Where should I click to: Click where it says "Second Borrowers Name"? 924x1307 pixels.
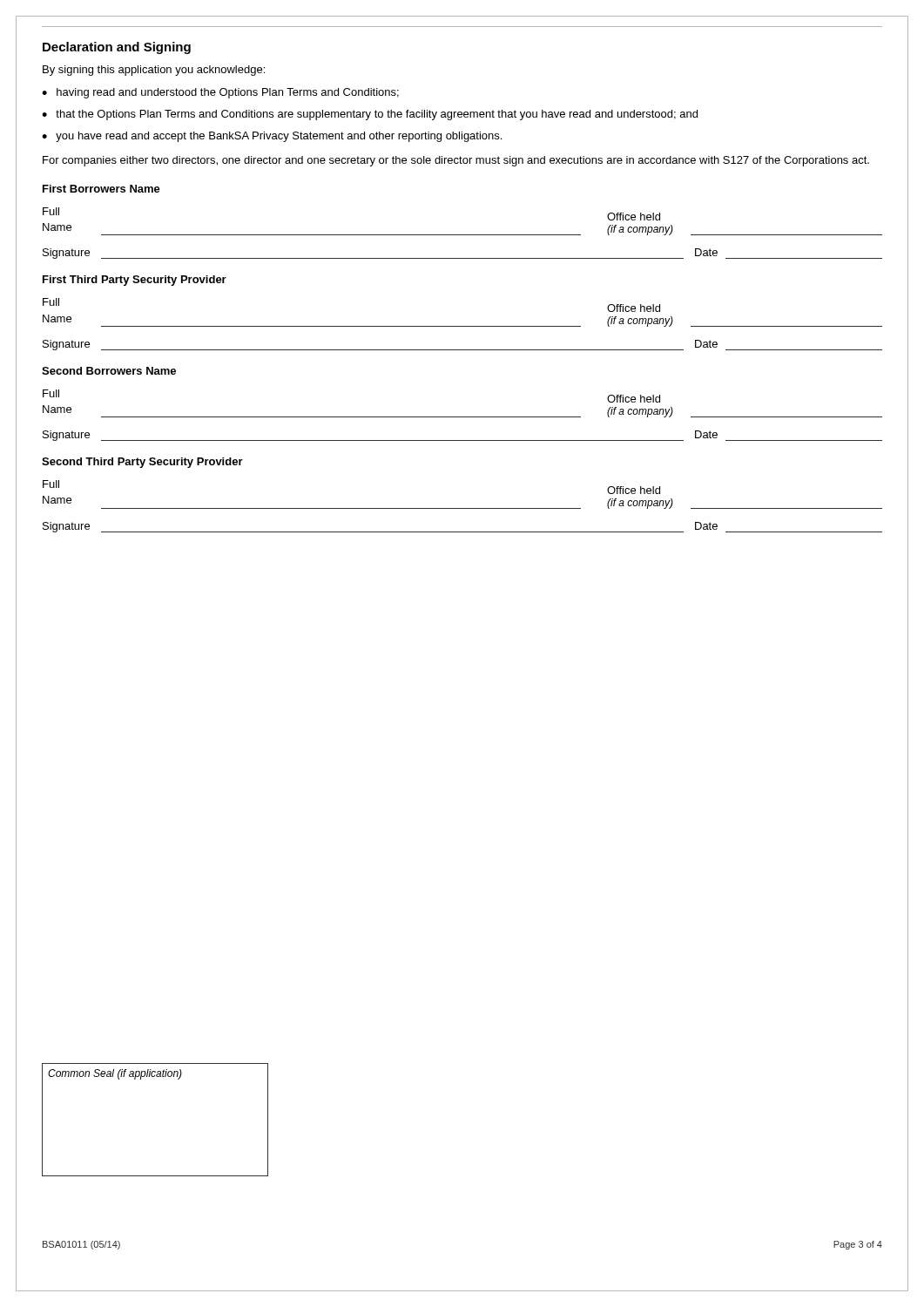109,371
